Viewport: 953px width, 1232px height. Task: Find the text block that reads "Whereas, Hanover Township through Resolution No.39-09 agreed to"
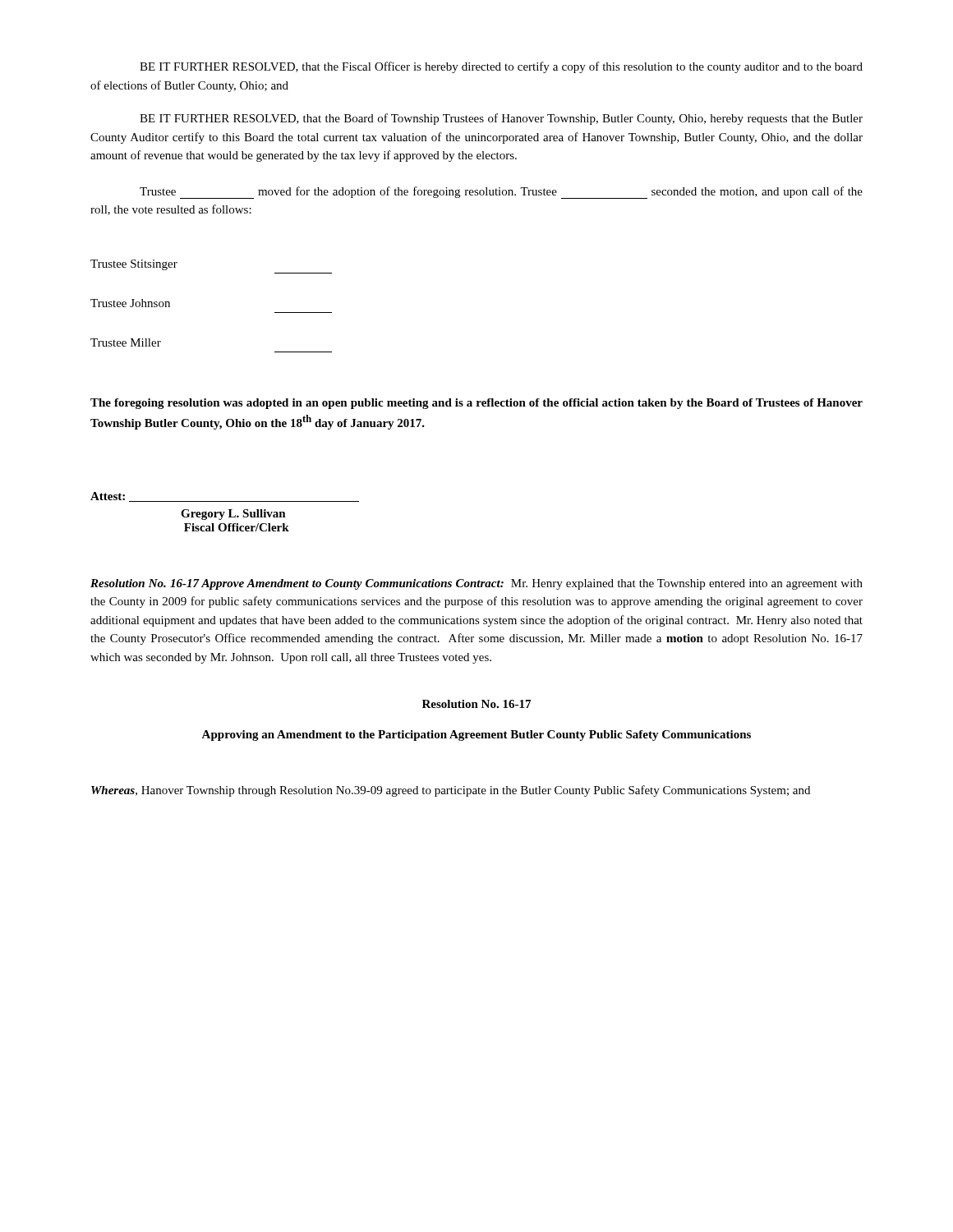(450, 790)
